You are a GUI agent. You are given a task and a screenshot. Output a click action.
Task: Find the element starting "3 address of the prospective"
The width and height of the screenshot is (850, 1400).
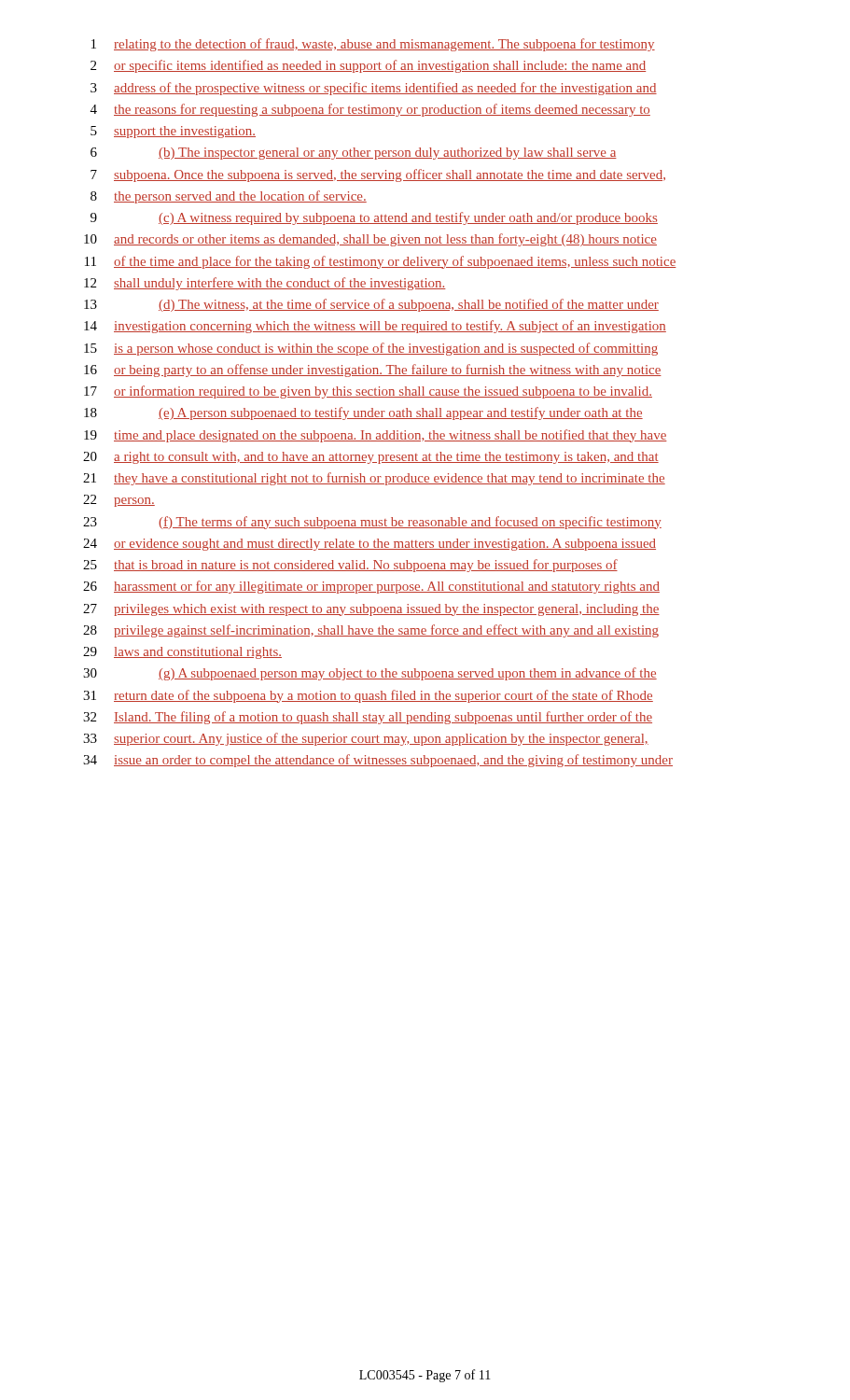click(431, 88)
